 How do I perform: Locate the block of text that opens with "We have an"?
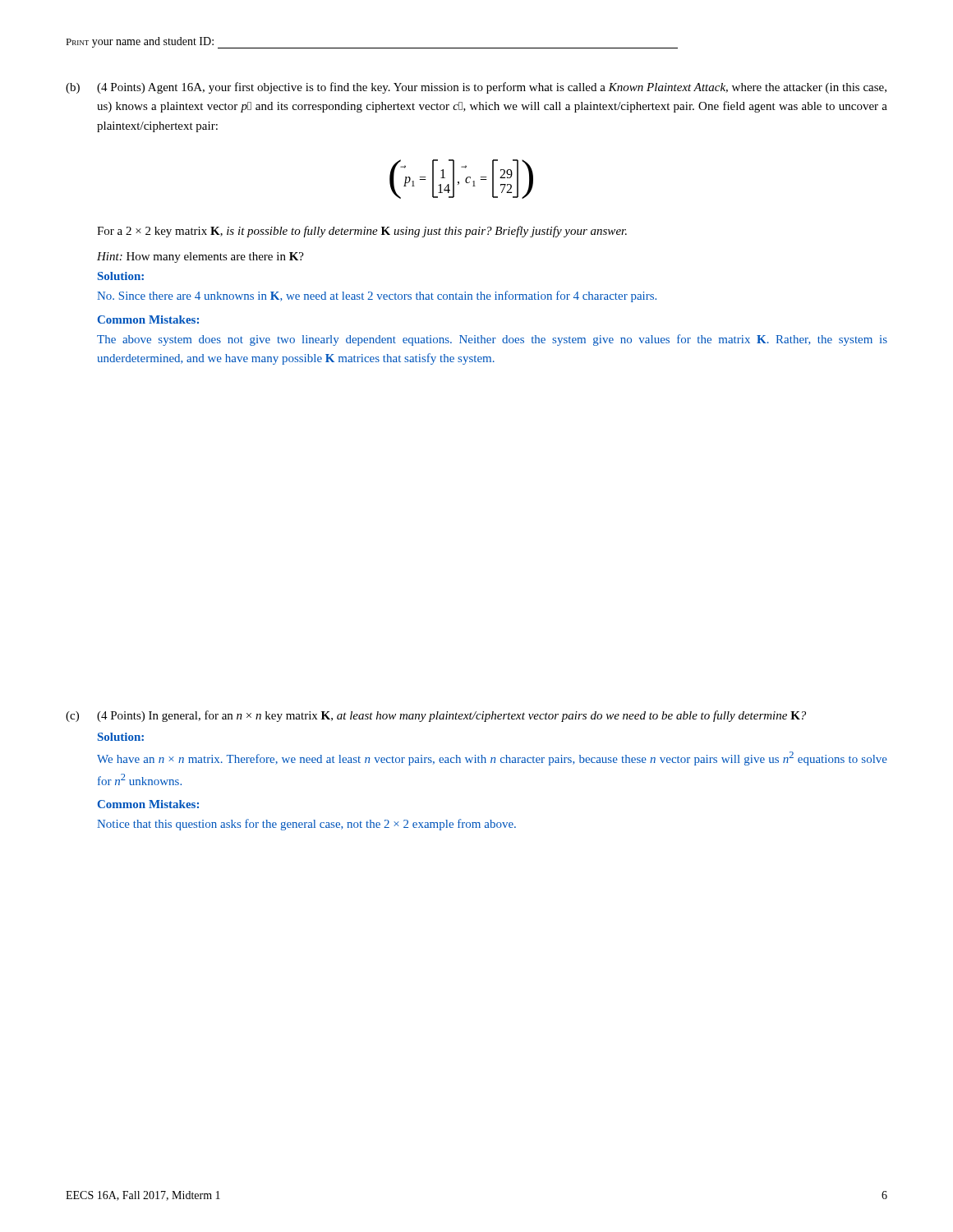pos(492,768)
